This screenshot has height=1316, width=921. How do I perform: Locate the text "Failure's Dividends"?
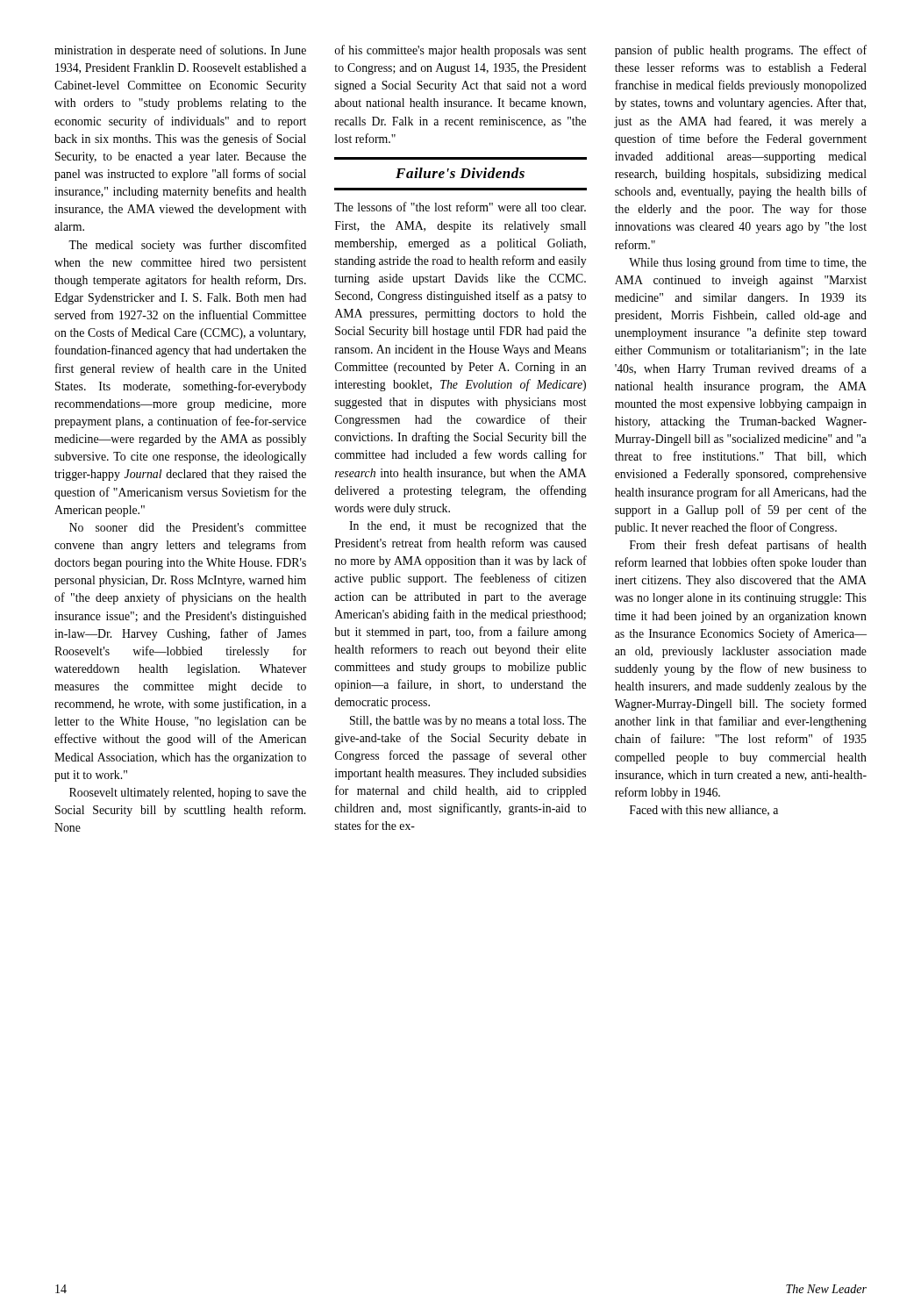(460, 174)
